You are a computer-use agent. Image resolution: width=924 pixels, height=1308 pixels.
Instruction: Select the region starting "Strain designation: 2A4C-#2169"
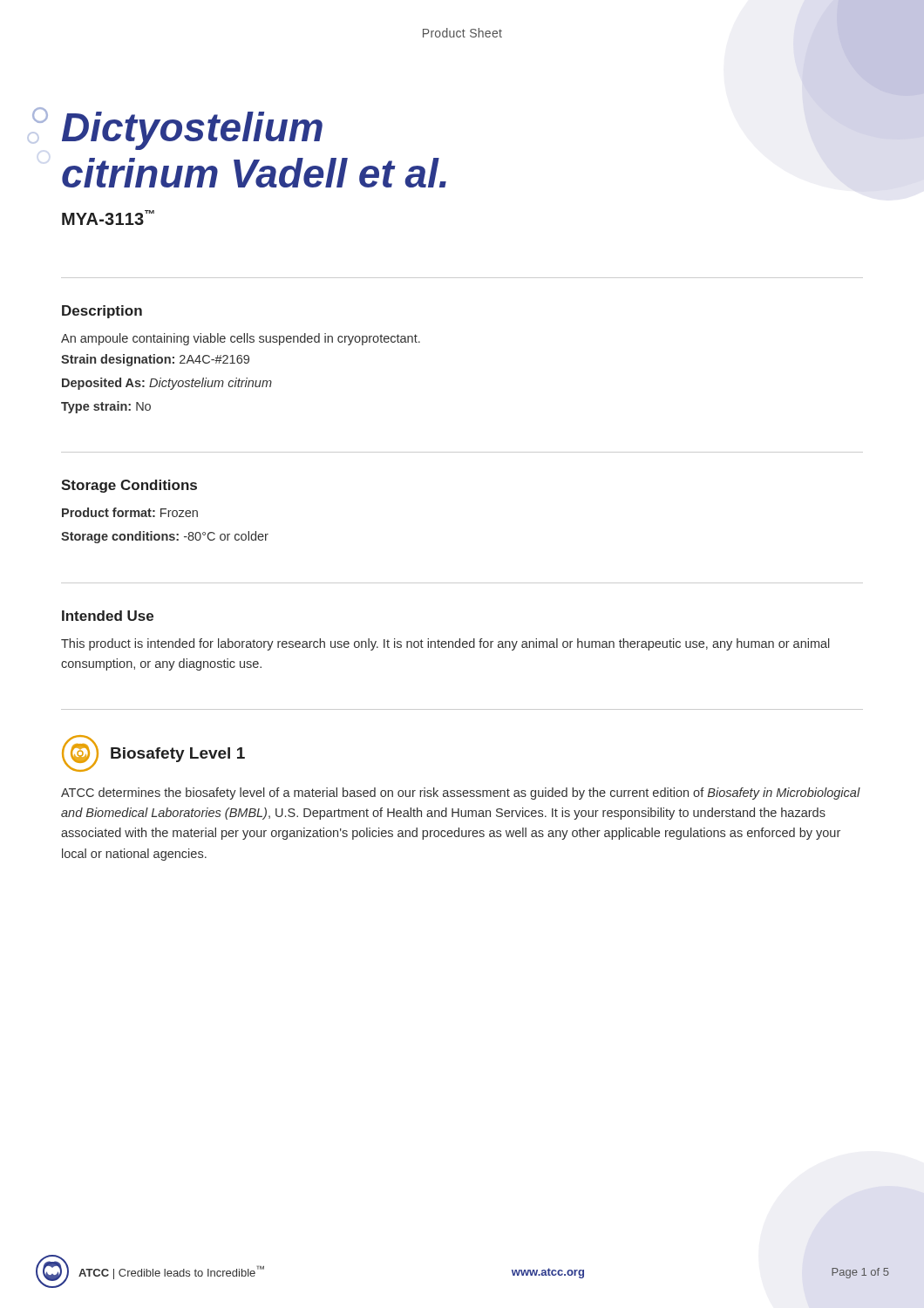[x=155, y=360]
